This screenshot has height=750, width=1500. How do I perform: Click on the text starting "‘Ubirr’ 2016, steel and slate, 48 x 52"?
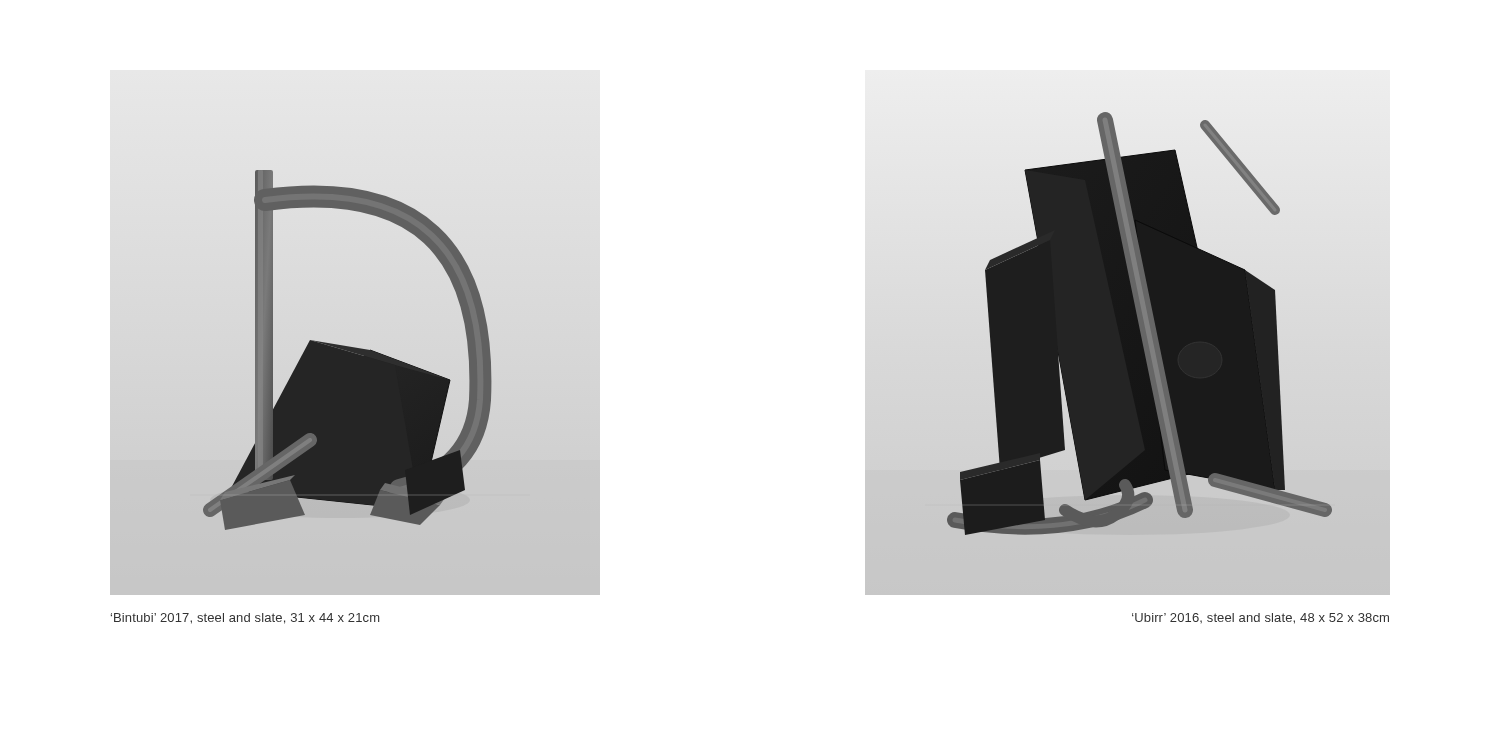pos(1261,617)
